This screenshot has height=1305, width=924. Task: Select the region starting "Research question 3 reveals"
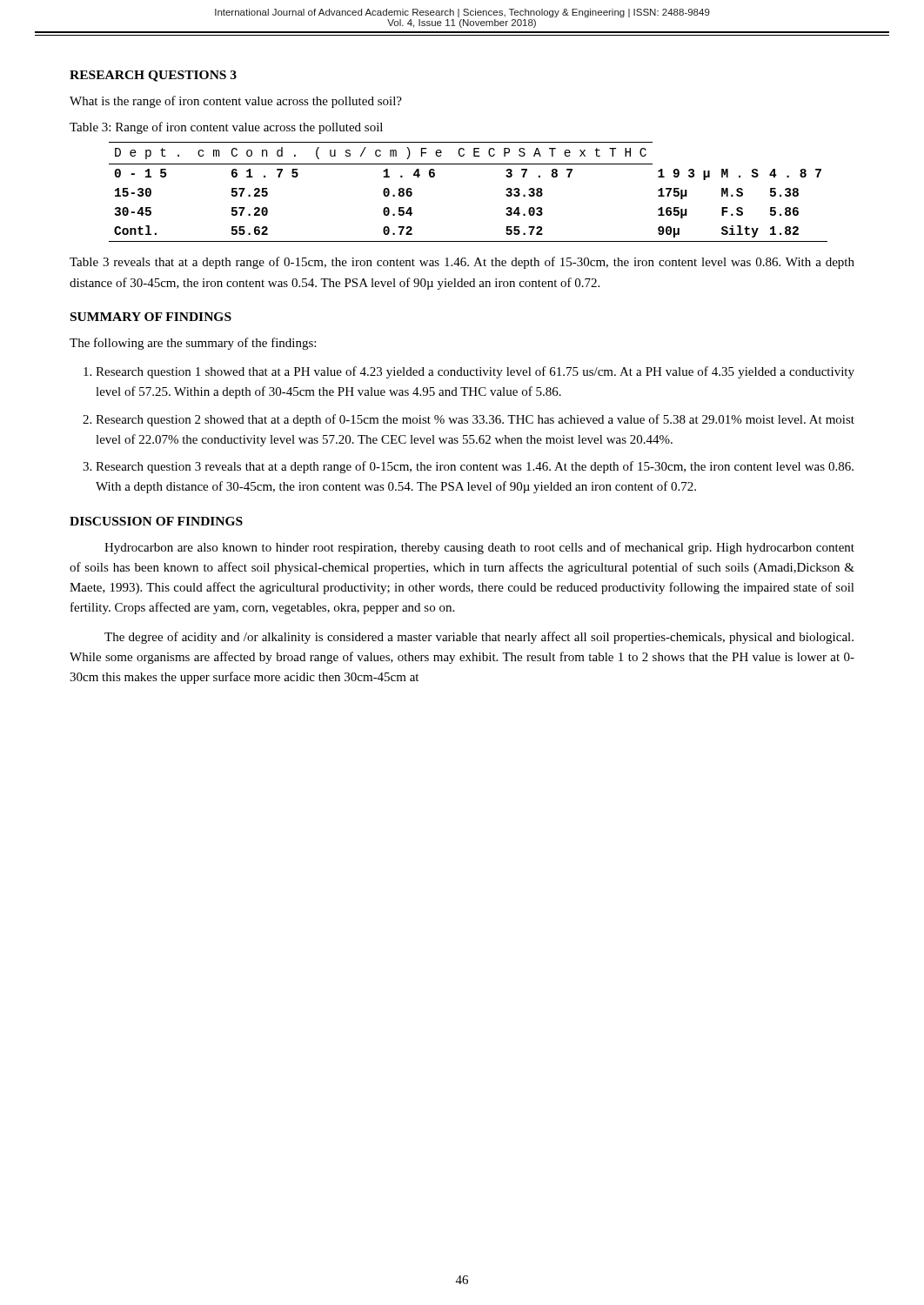coord(475,476)
